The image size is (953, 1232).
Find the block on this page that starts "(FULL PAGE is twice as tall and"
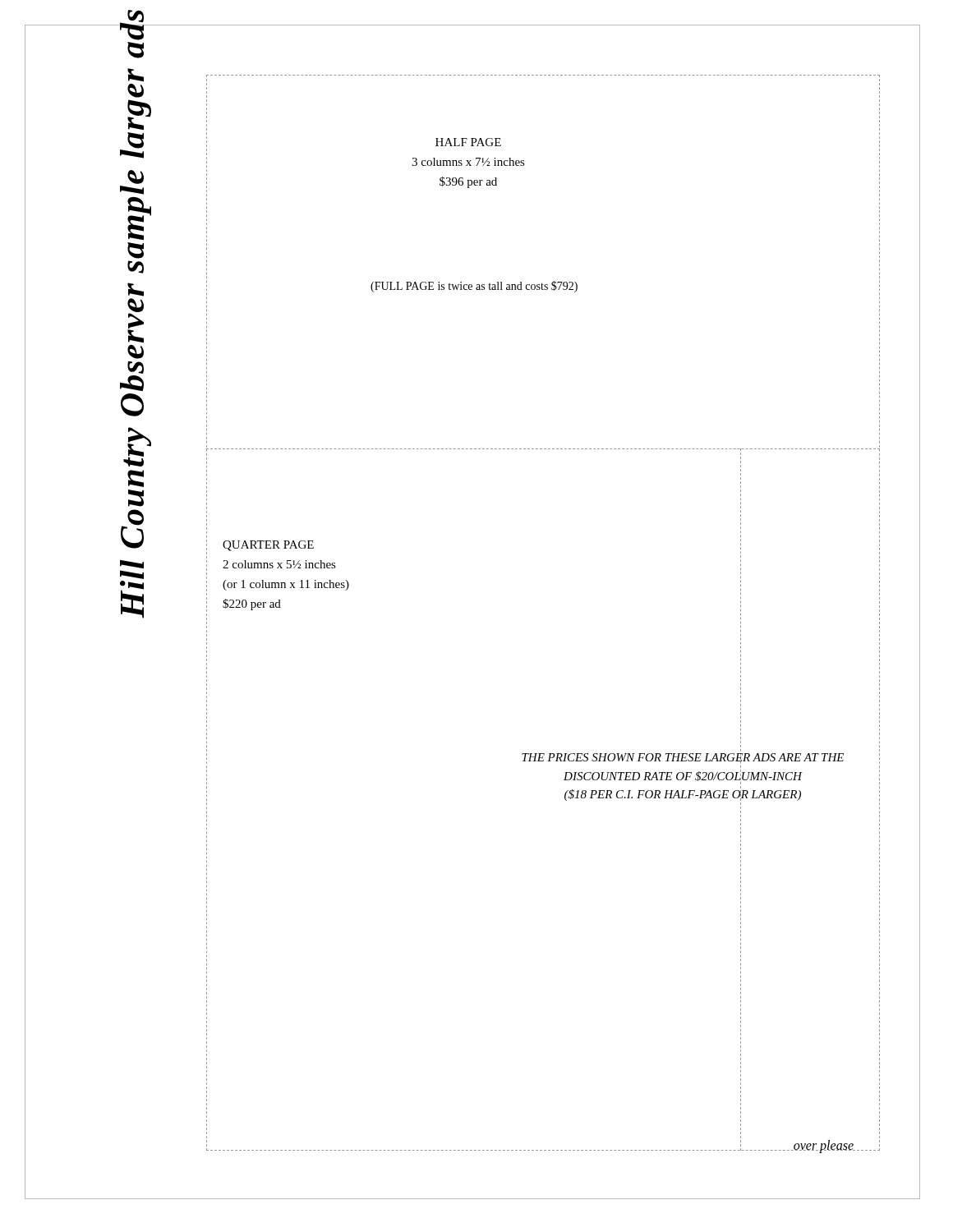(474, 286)
